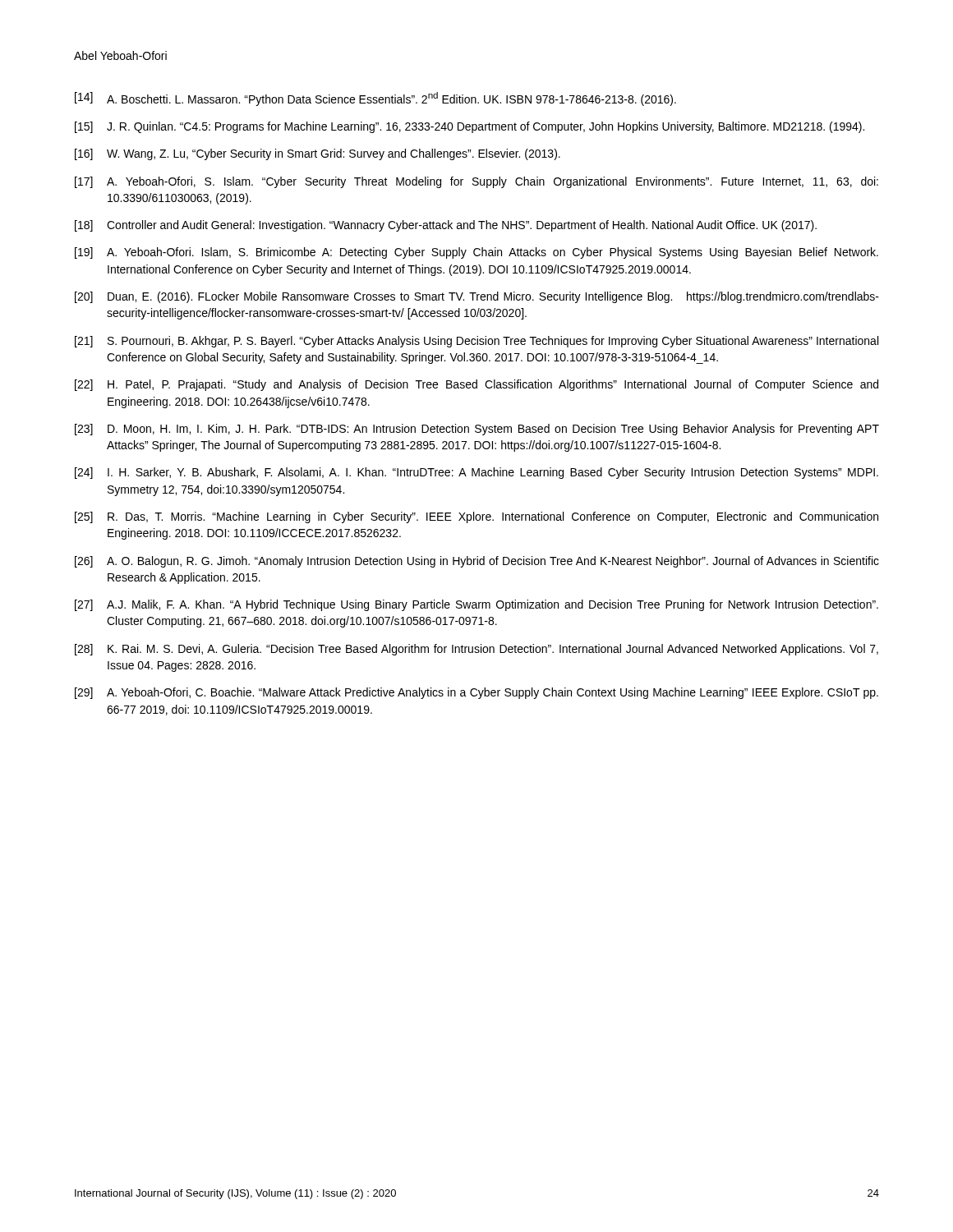Locate the list item containing "[22] H. Patel,"
953x1232 pixels.
coord(476,393)
